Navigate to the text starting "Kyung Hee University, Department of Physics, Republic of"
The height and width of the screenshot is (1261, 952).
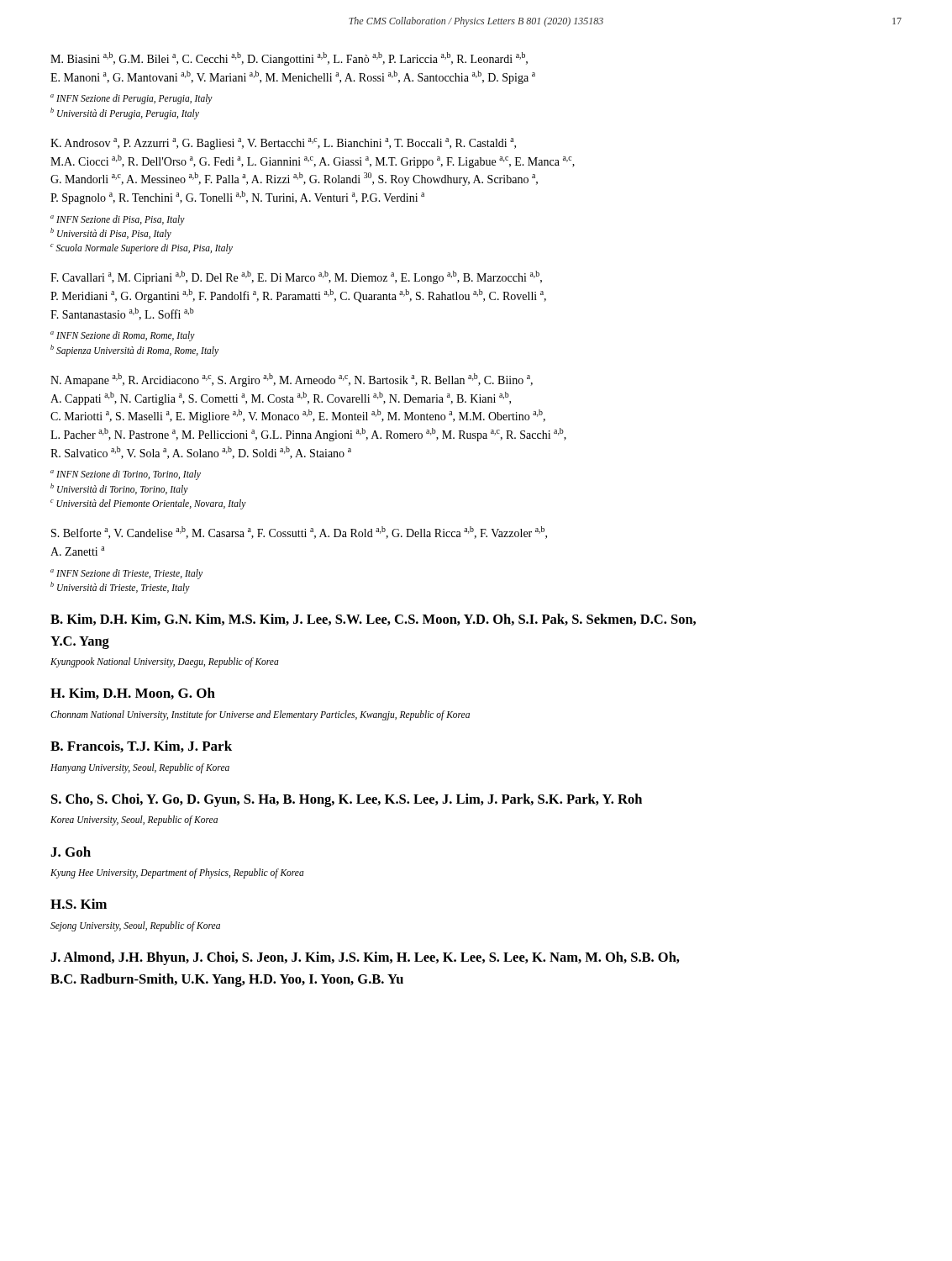(177, 873)
